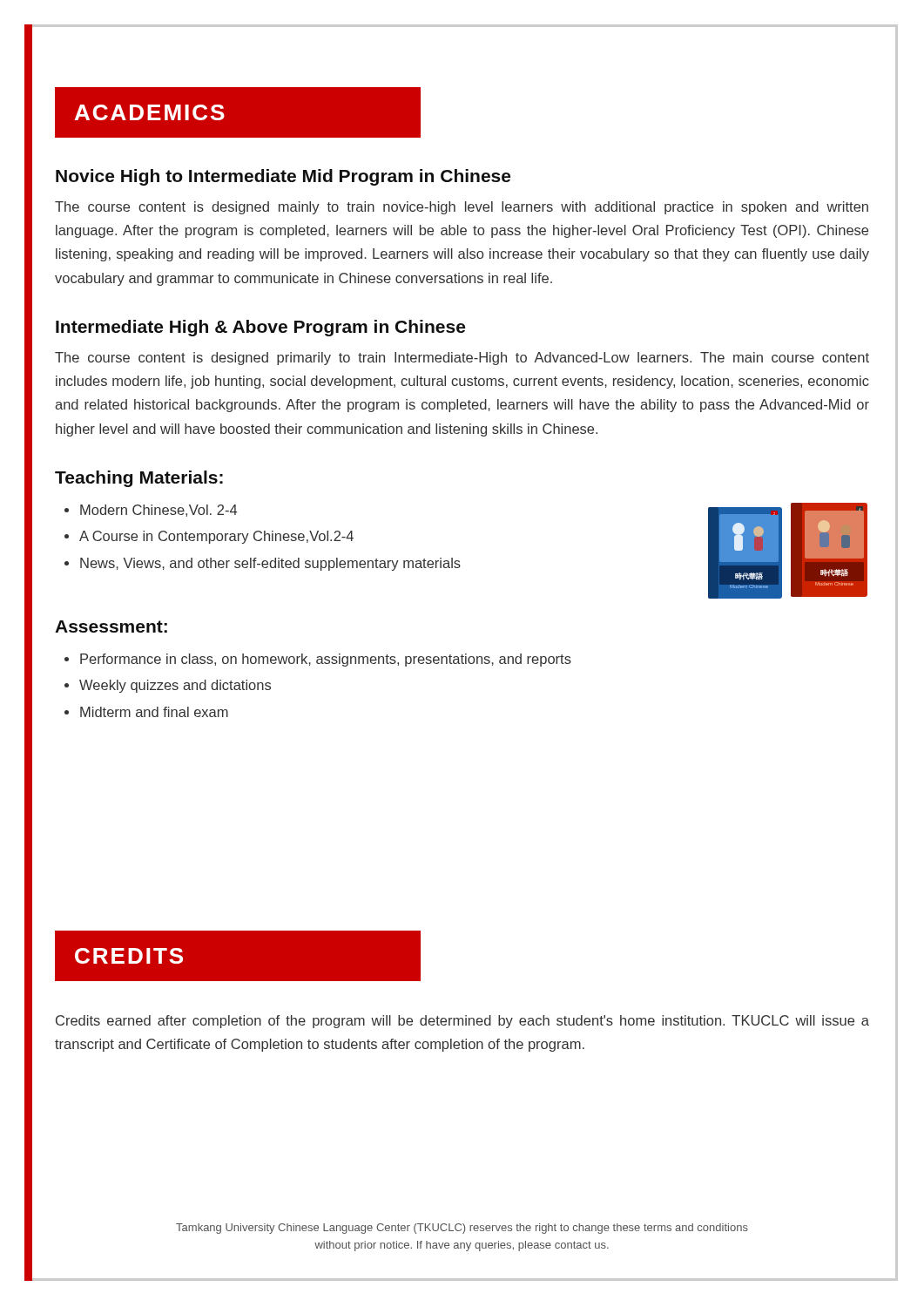Find "Midterm and final exam" on this page
This screenshot has height=1307, width=924.
click(154, 712)
